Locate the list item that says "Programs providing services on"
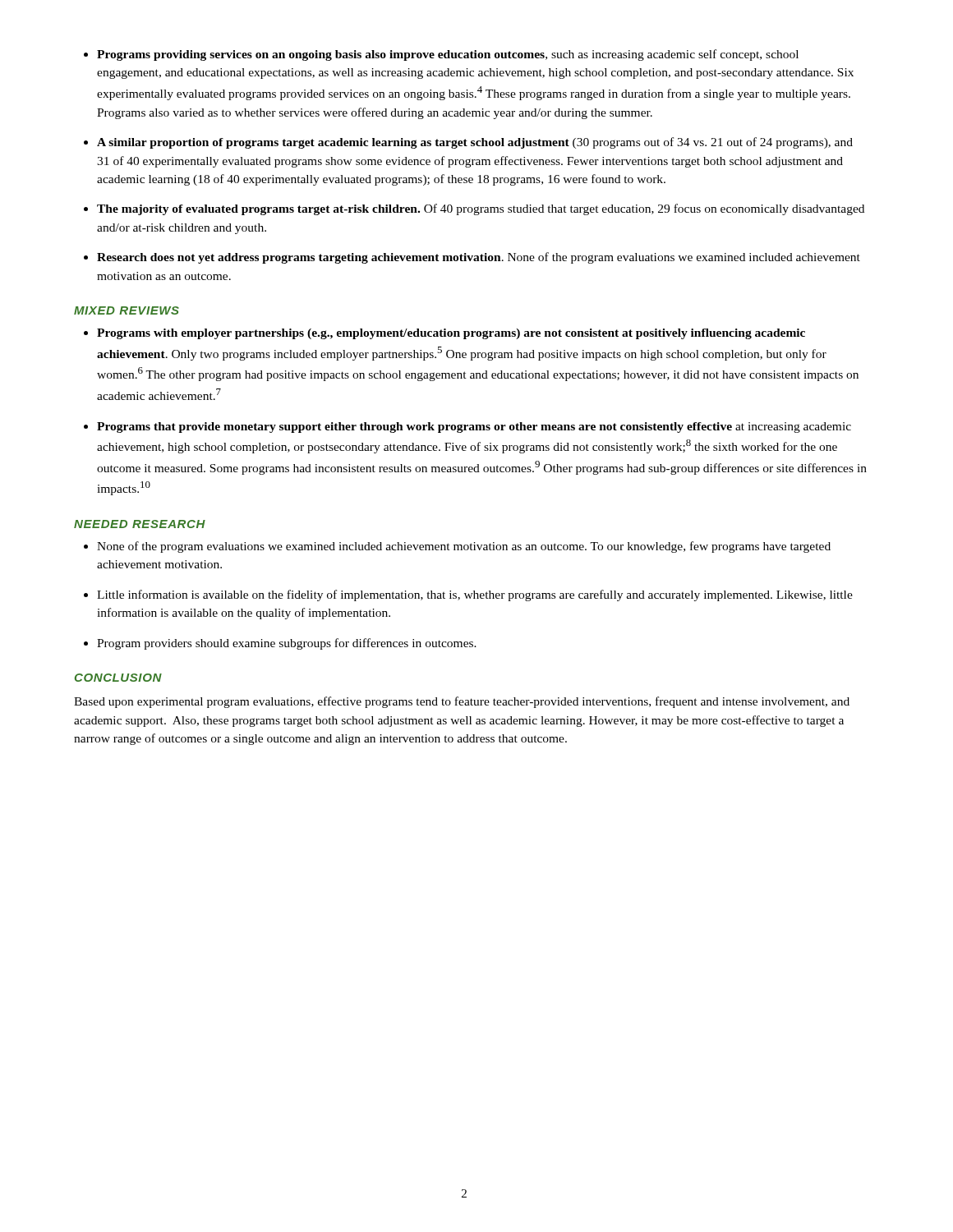Viewport: 953px width, 1232px height. point(482,83)
